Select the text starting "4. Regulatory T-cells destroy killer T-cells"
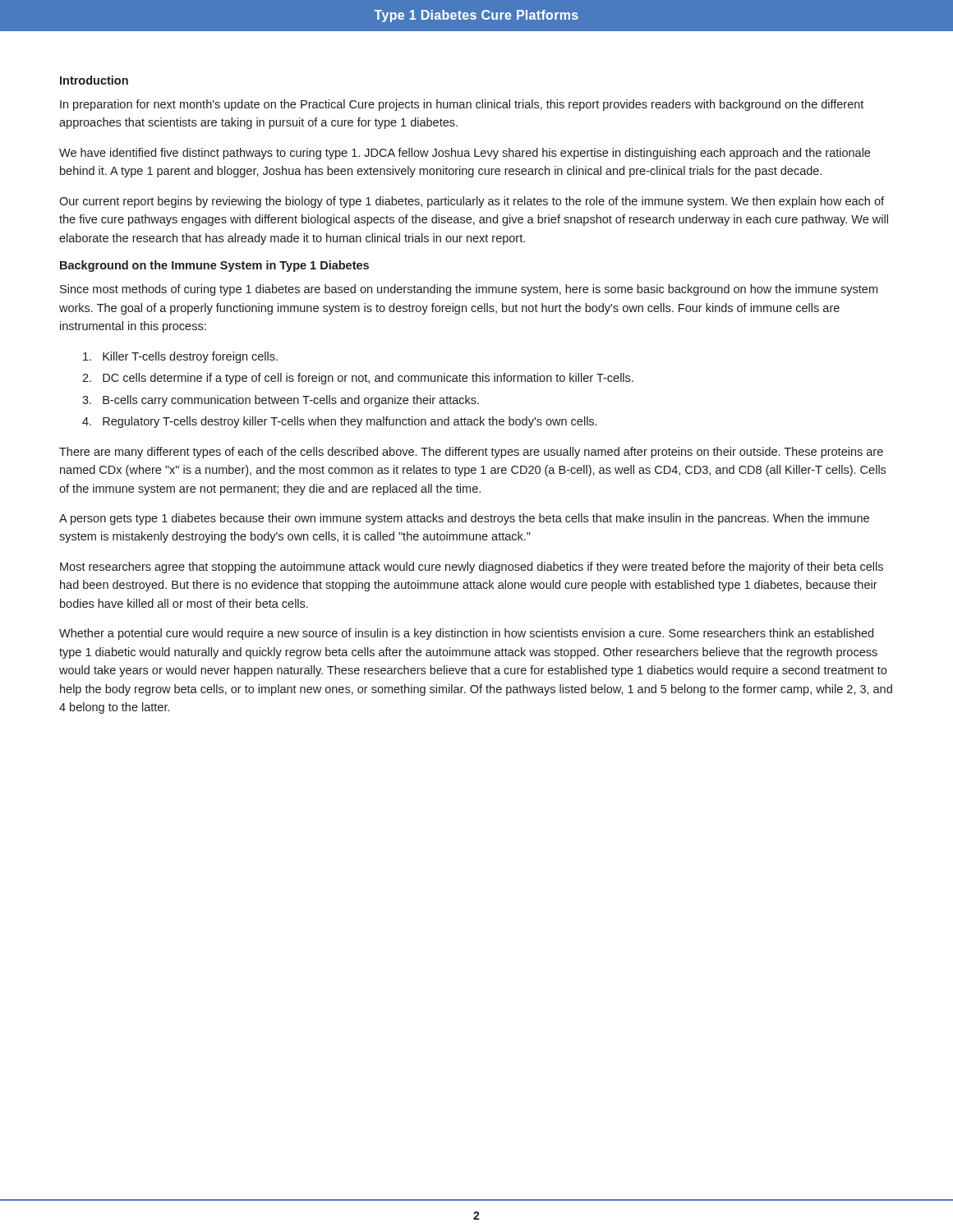Screen dimensions: 1232x953 point(340,421)
